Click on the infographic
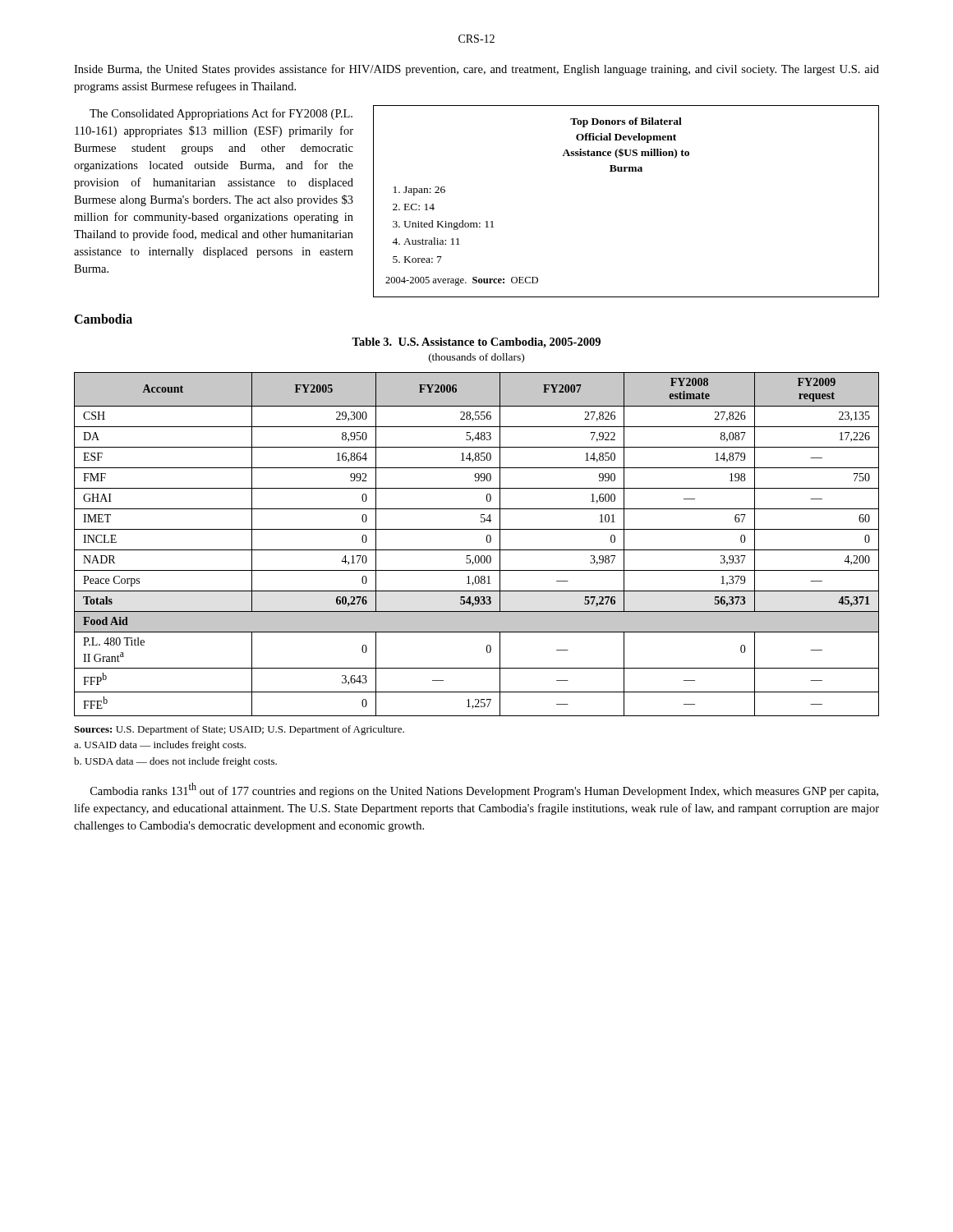The height and width of the screenshot is (1232, 953). click(x=626, y=201)
